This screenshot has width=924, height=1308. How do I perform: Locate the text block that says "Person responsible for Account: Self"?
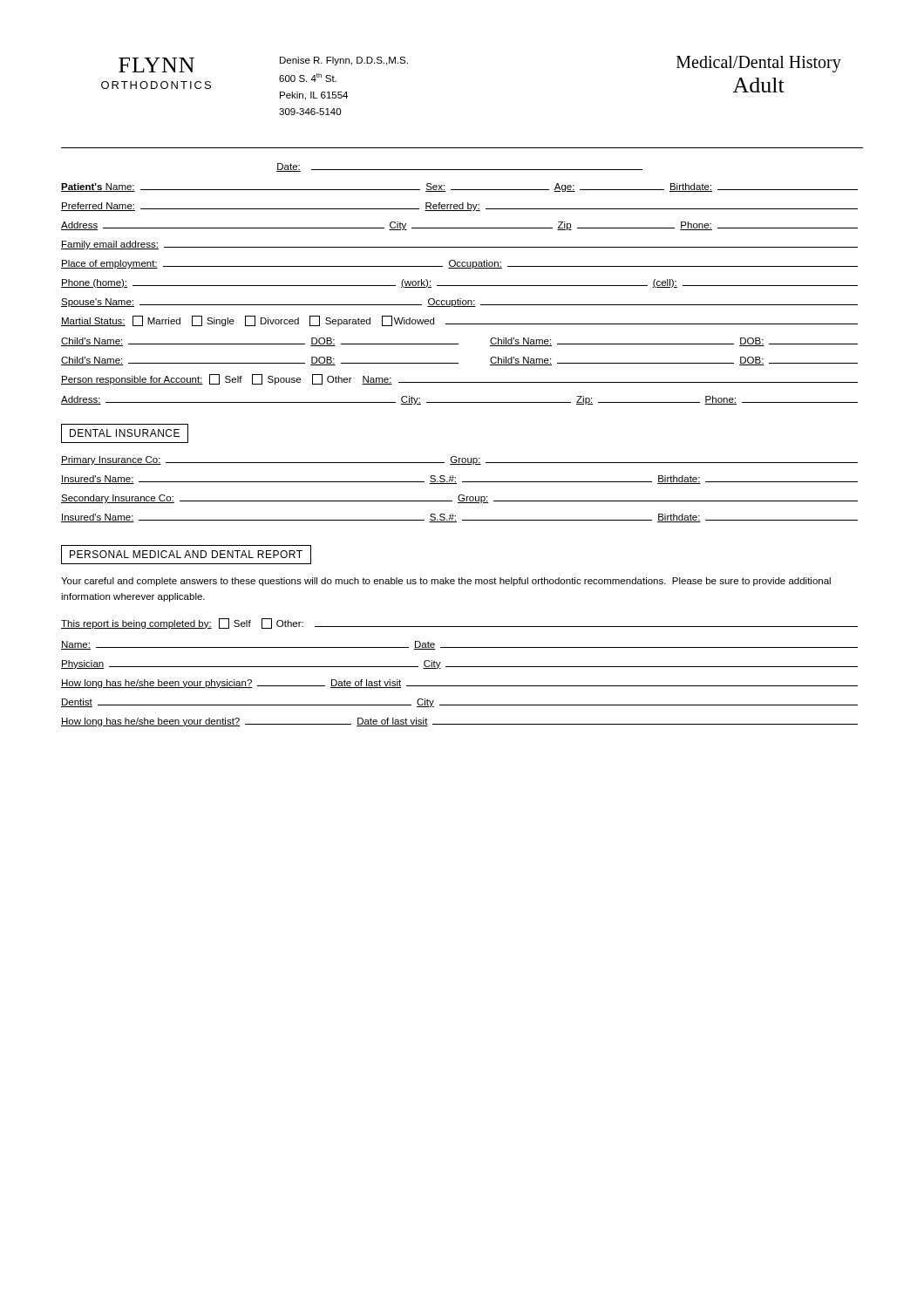pos(459,378)
